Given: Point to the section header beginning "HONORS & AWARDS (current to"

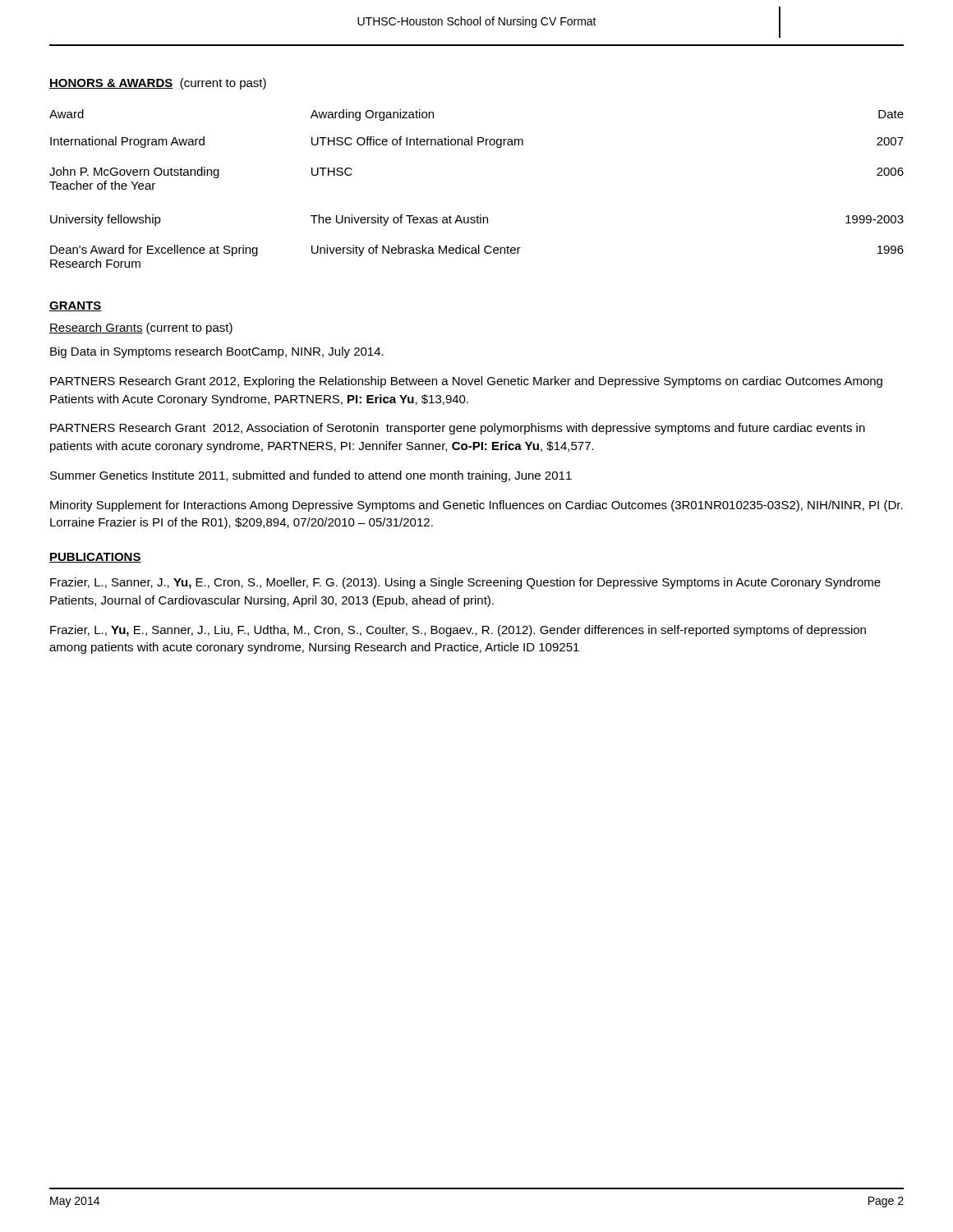Looking at the screenshot, I should (x=158, y=83).
